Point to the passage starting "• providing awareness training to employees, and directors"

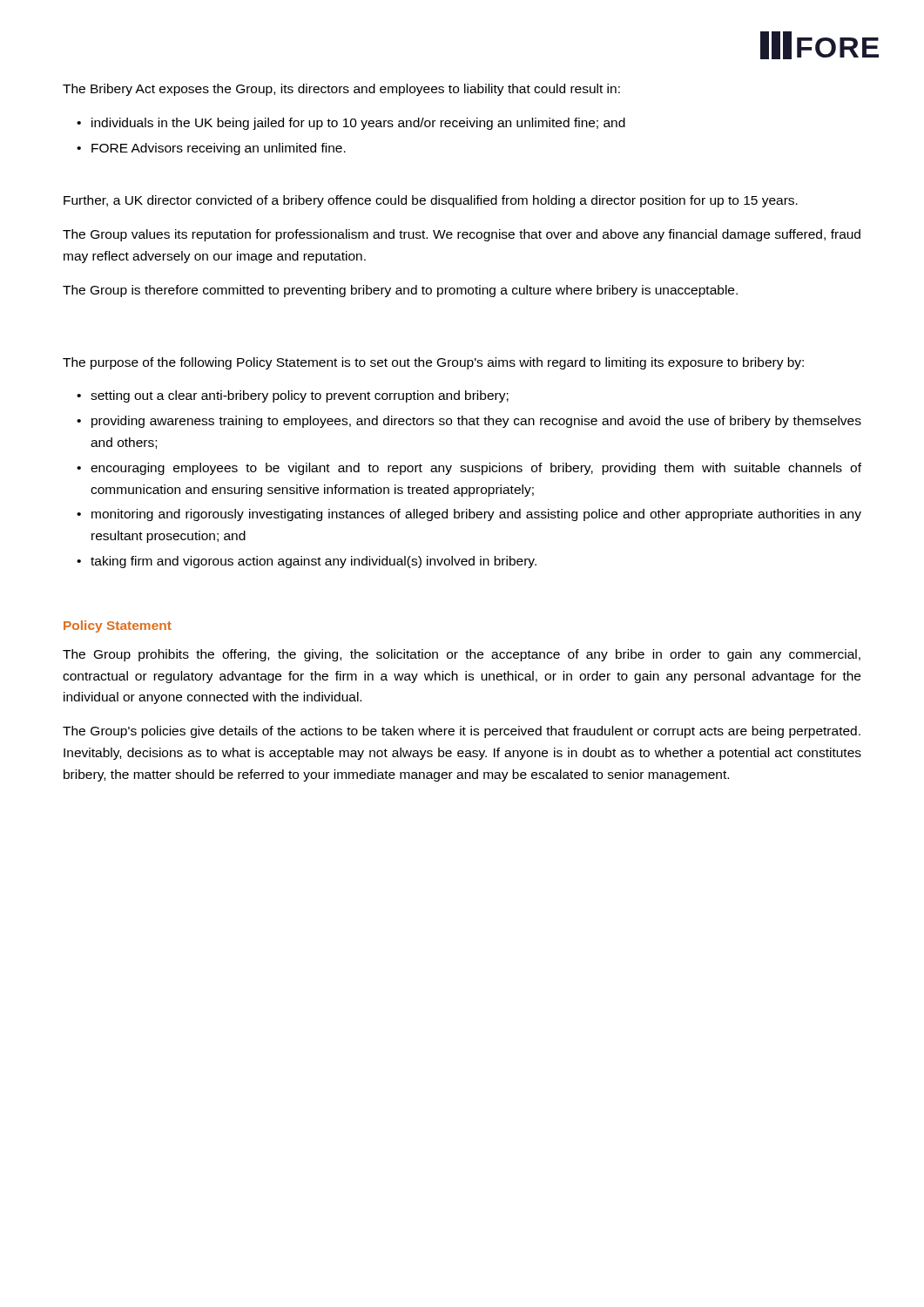(x=462, y=432)
